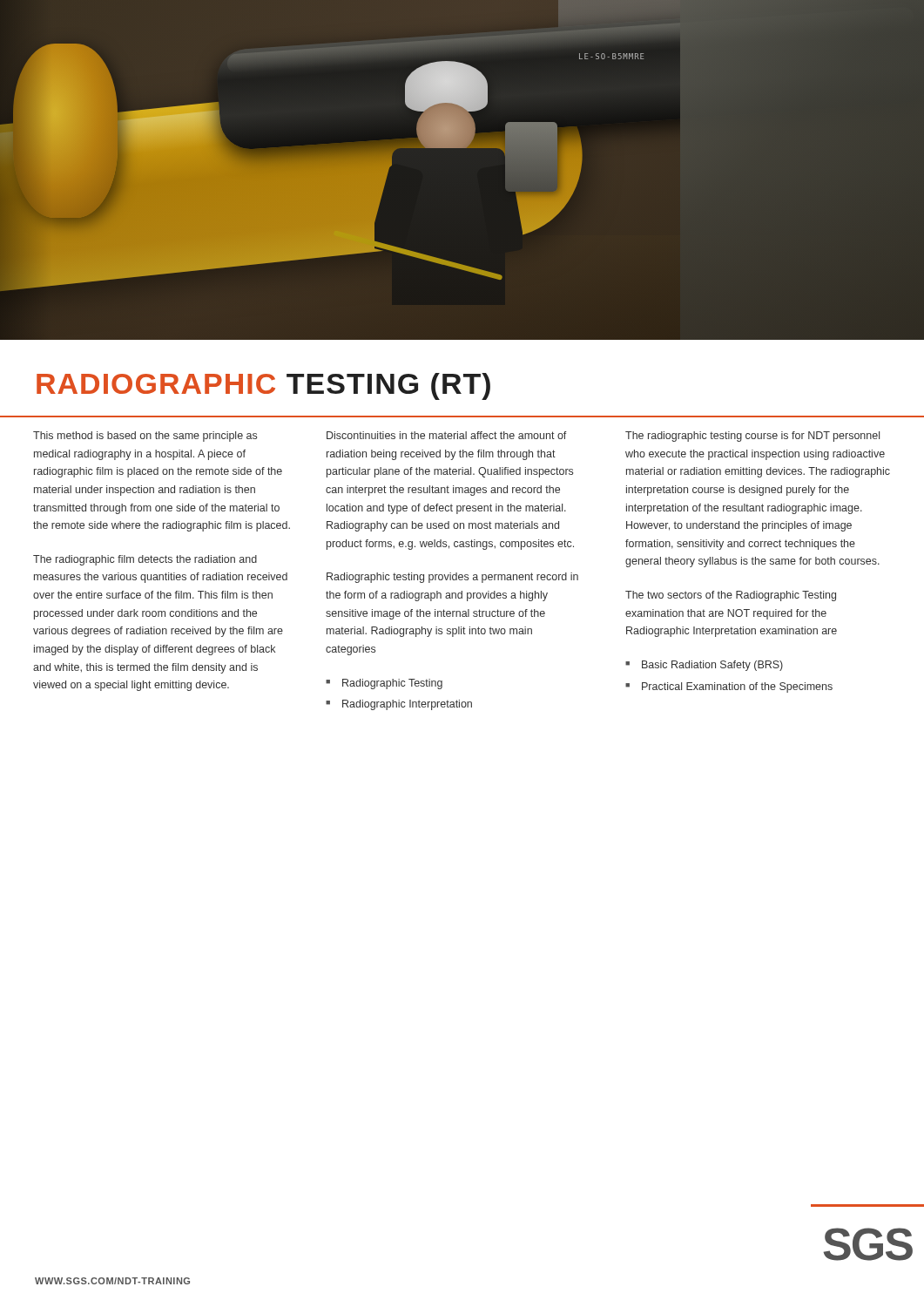Locate the photo
The image size is (924, 1307).
pyautogui.click(x=462, y=170)
